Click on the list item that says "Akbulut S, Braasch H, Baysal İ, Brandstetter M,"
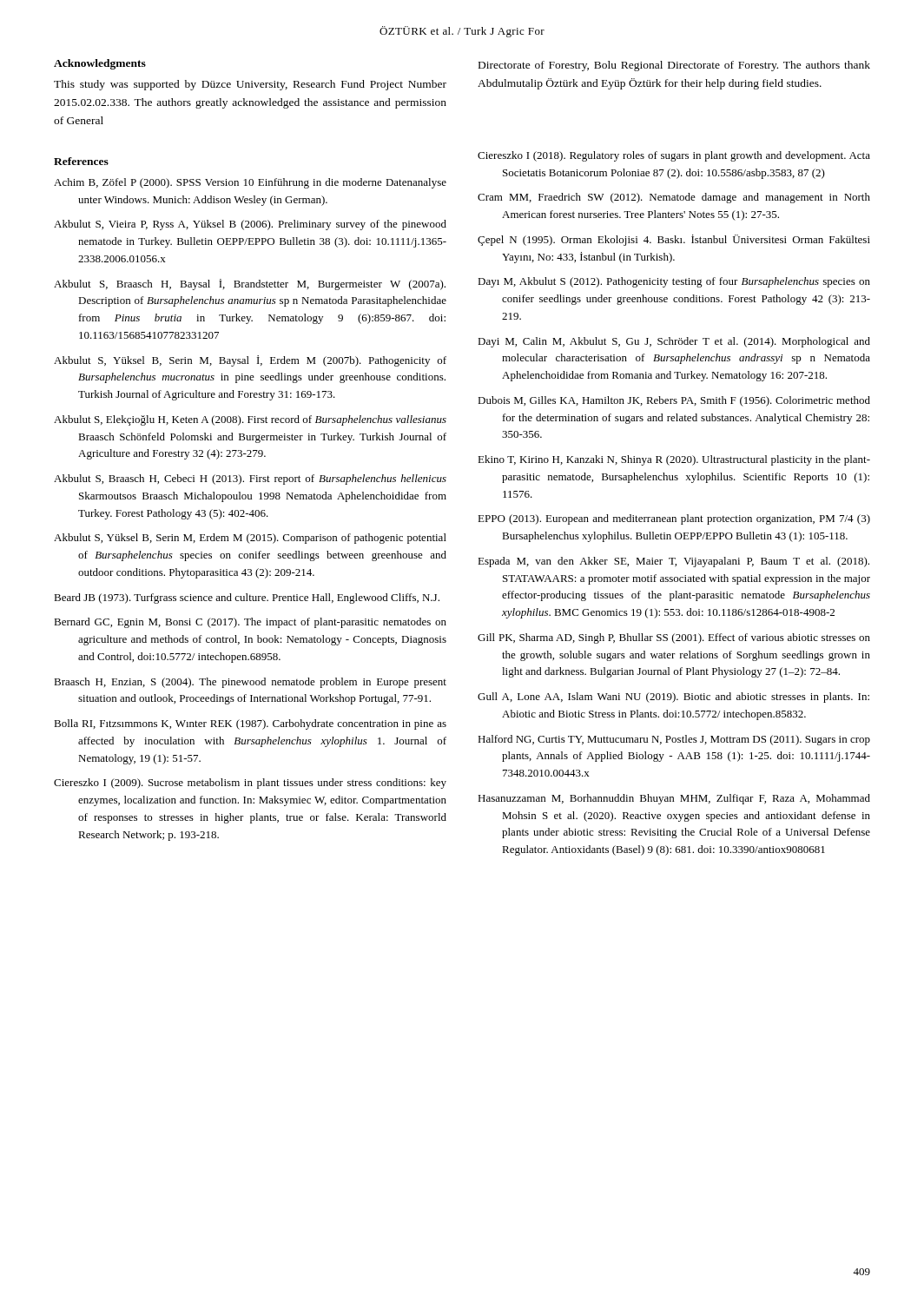The image size is (924, 1303). click(250, 309)
